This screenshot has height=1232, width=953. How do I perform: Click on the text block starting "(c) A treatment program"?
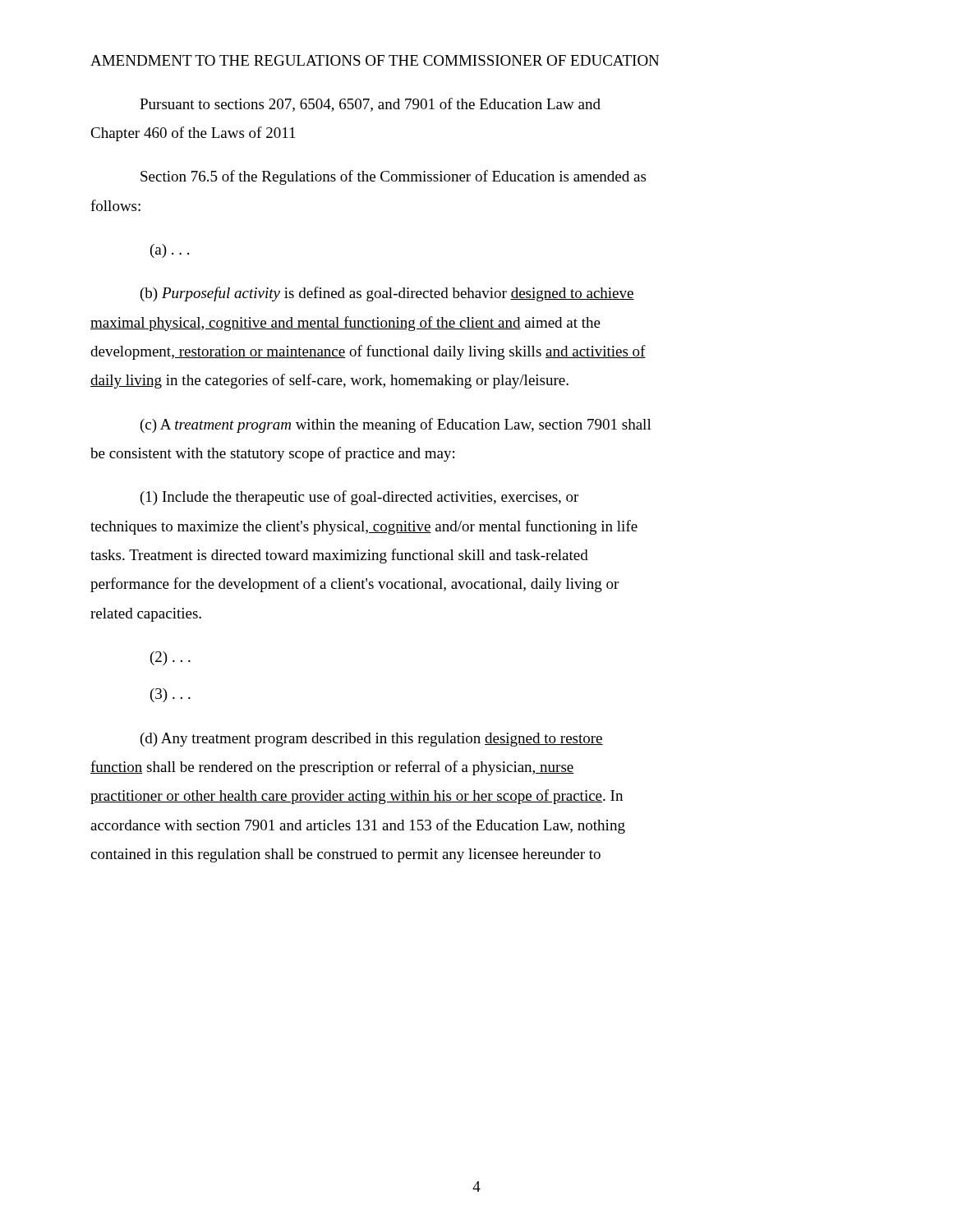pyautogui.click(x=395, y=424)
